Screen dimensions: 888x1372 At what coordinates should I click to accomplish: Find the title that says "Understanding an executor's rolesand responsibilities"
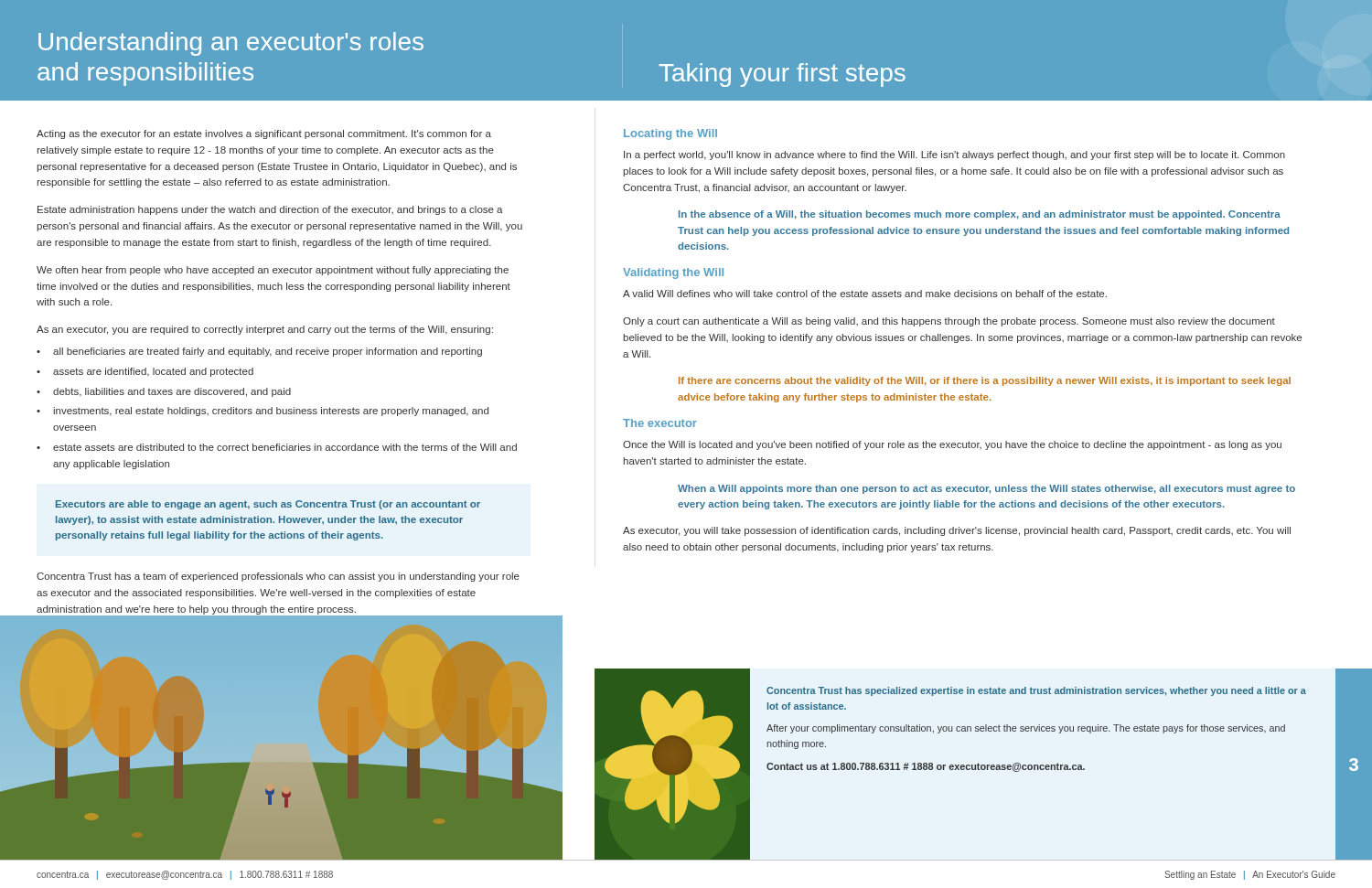(302, 57)
